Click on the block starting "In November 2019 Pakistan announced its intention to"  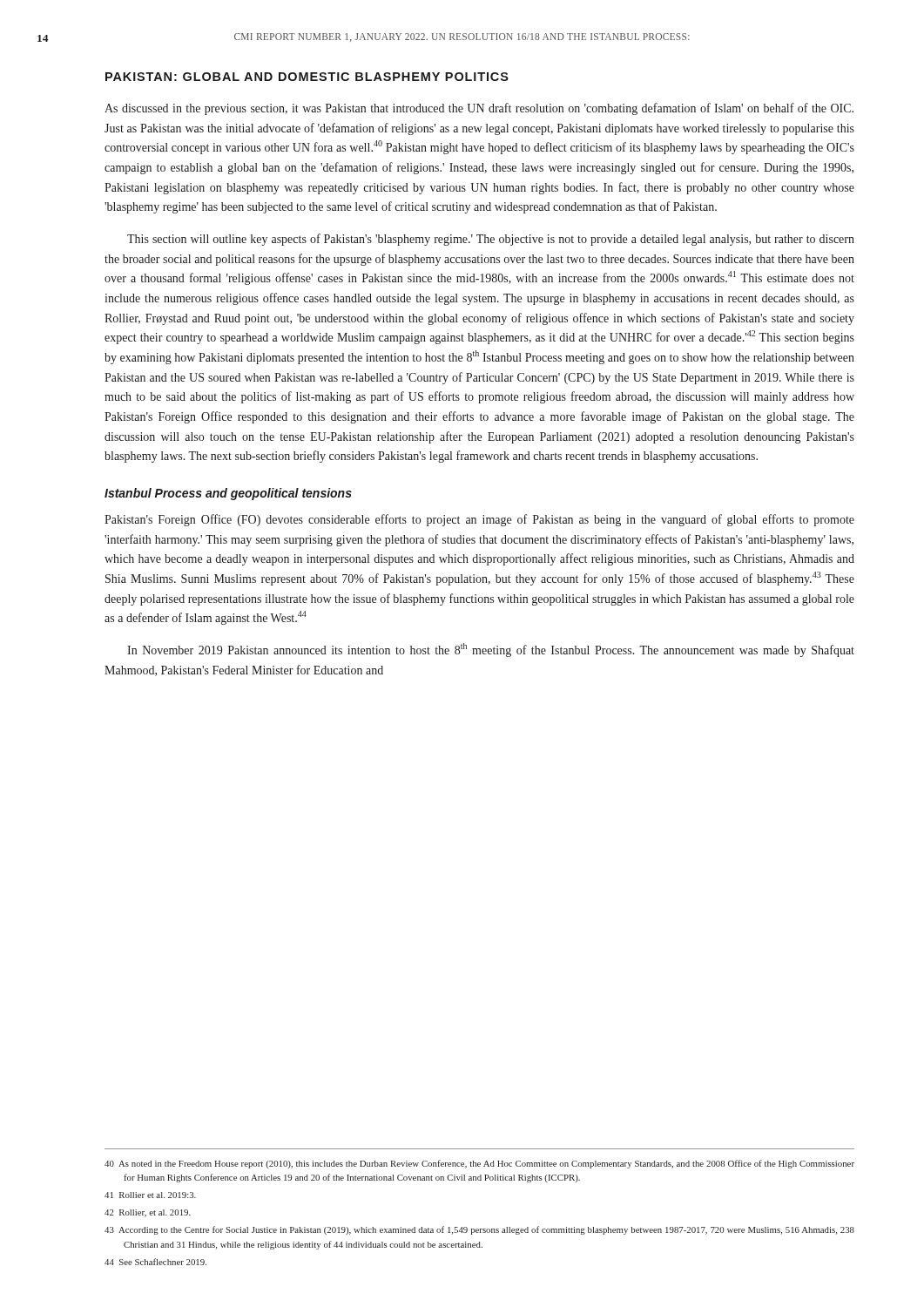(x=479, y=661)
